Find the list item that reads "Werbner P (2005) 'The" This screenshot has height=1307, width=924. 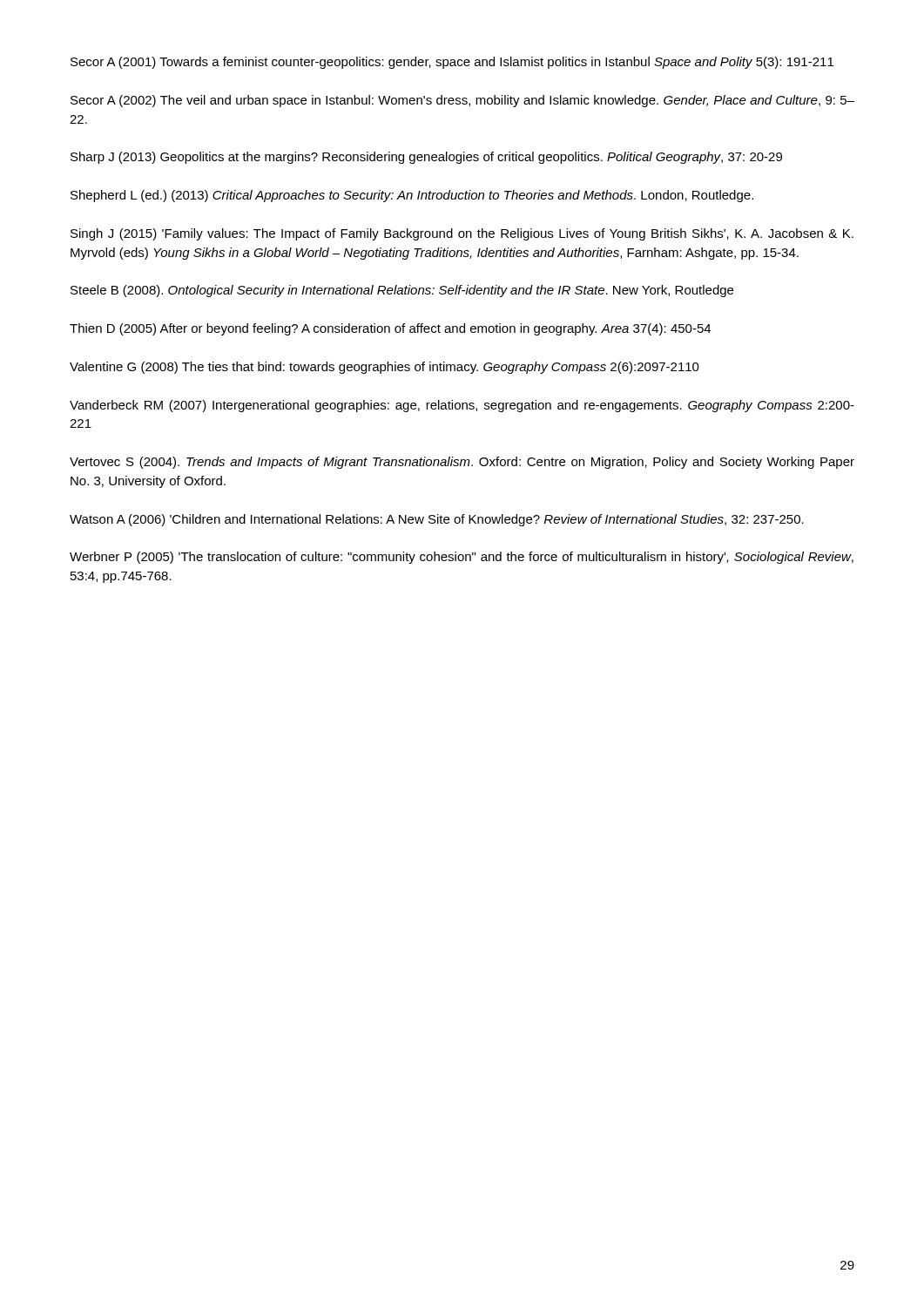462,566
